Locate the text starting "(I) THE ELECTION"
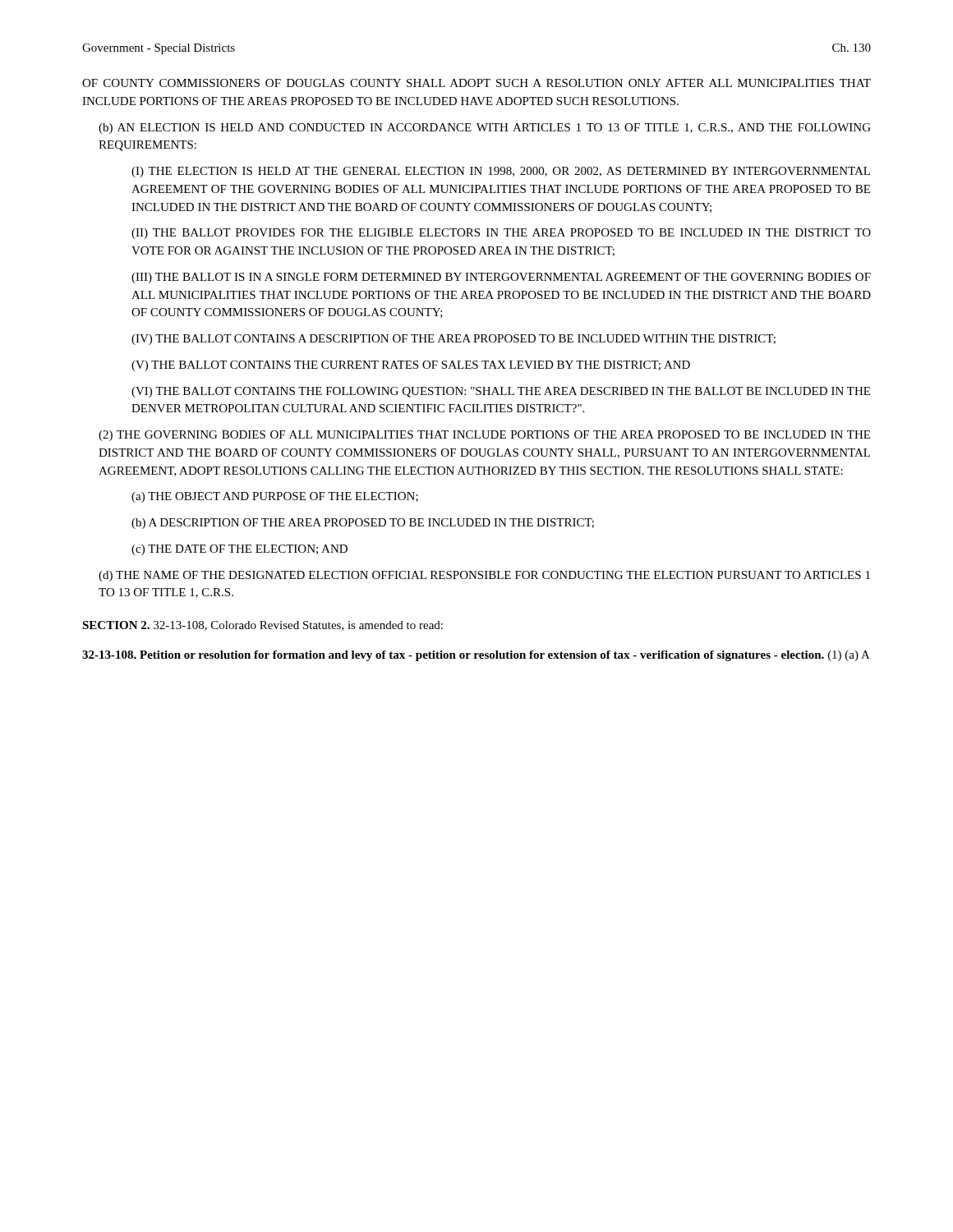Screen dimensions: 1232x953 (501, 189)
